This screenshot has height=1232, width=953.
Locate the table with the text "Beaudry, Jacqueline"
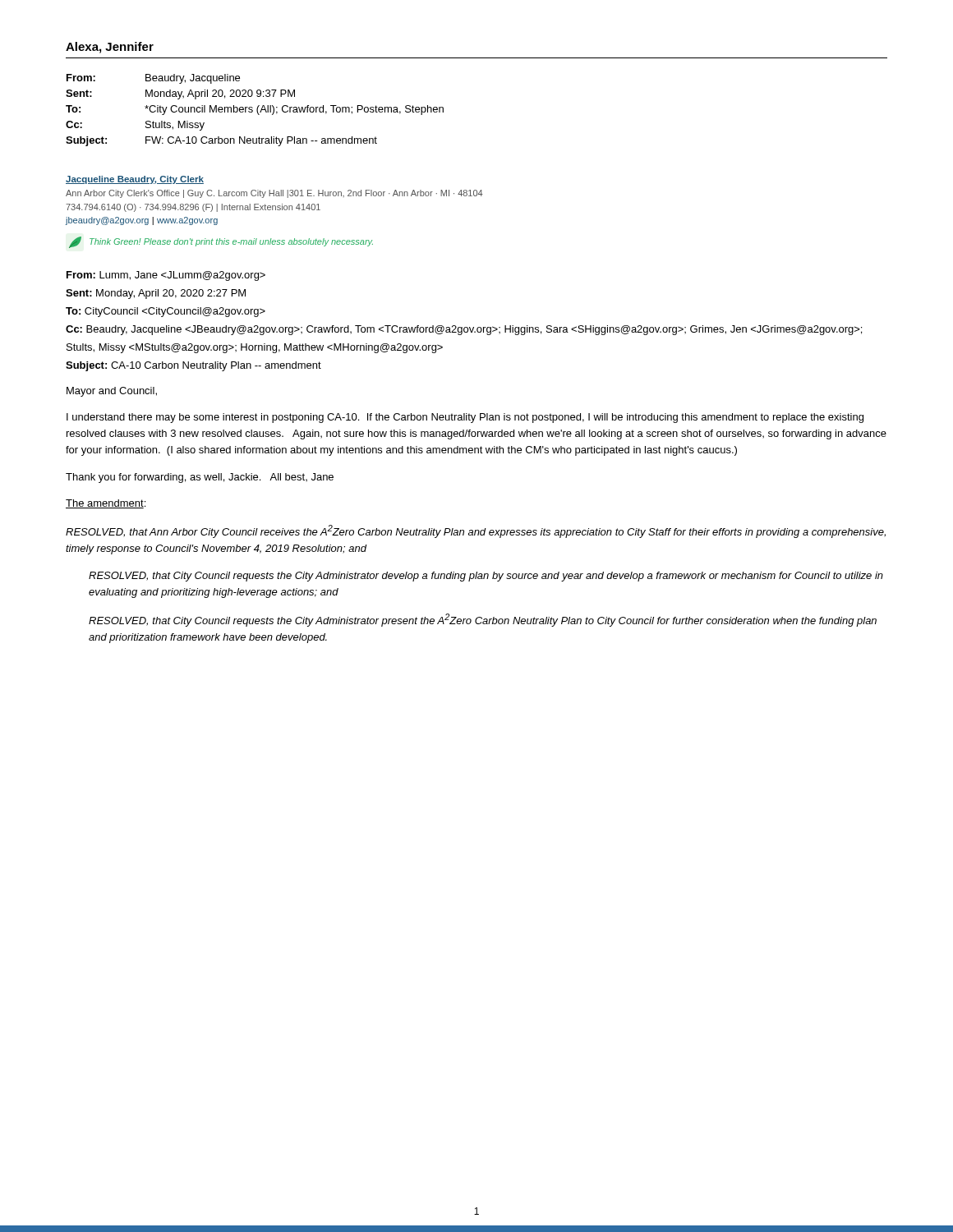(476, 109)
